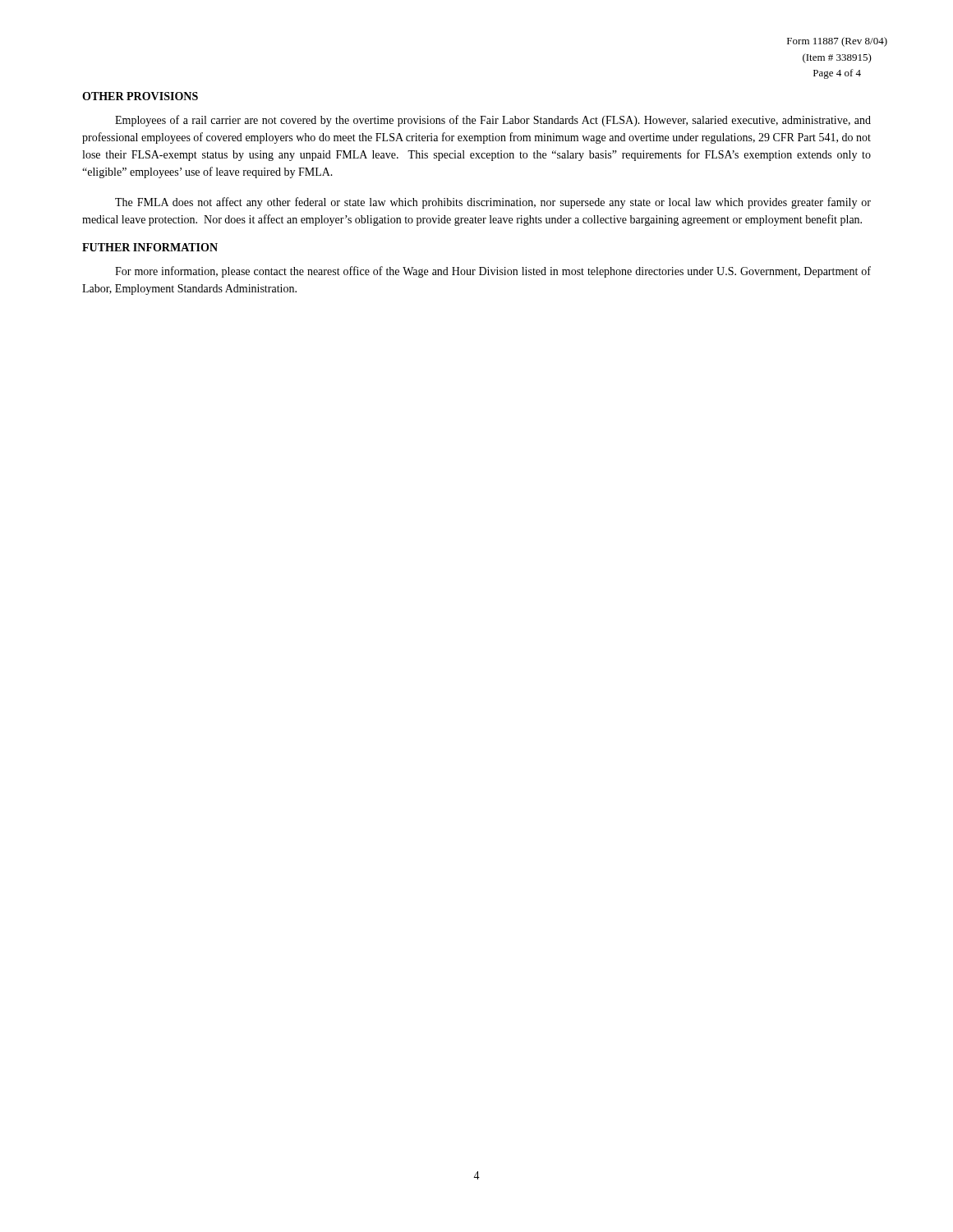Locate the section header containing "FUTHER INFORMATION"

pyautogui.click(x=150, y=248)
